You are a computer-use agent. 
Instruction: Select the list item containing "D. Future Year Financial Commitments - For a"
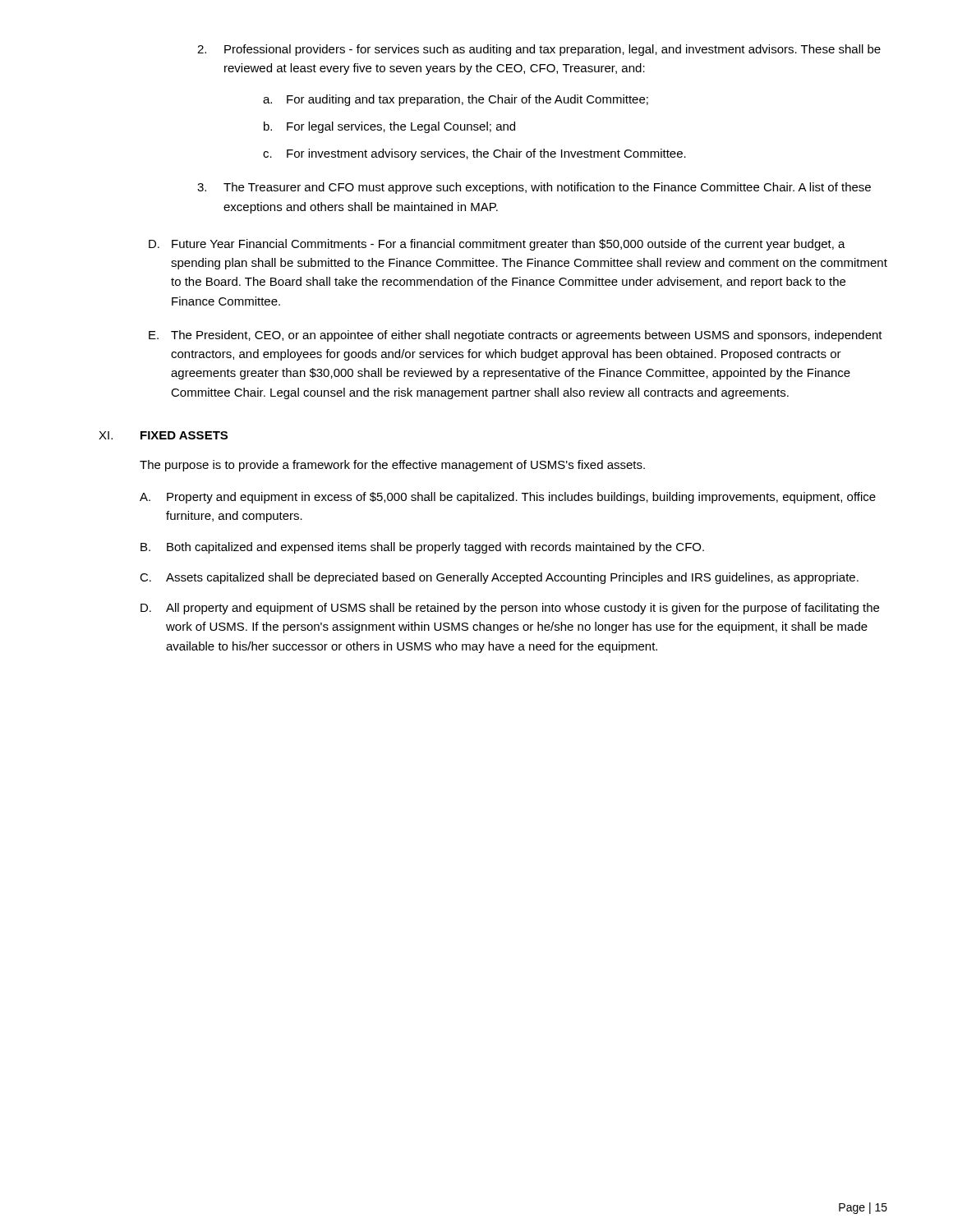click(x=518, y=272)
